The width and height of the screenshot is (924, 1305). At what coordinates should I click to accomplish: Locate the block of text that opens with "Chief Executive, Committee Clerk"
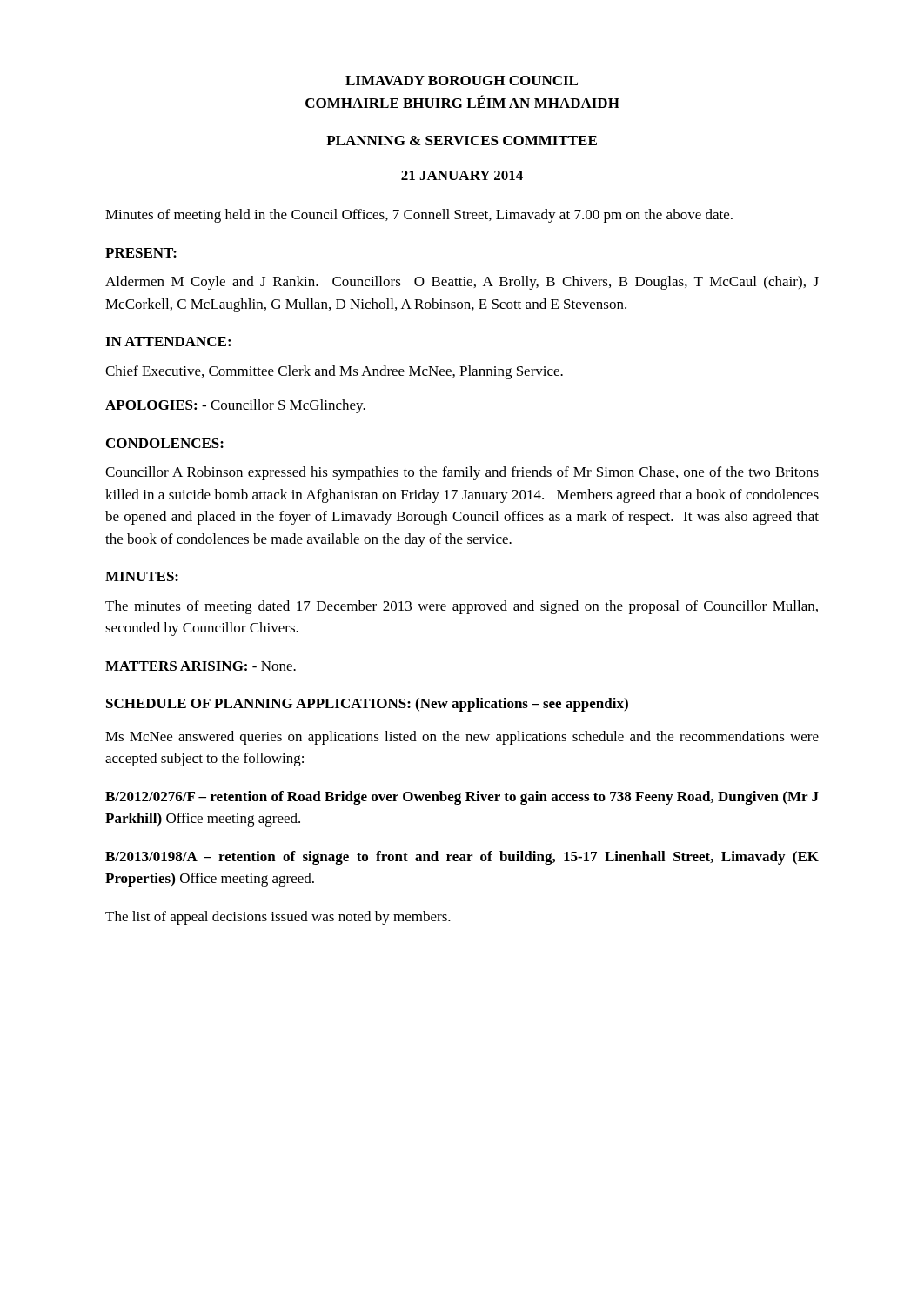[462, 371]
